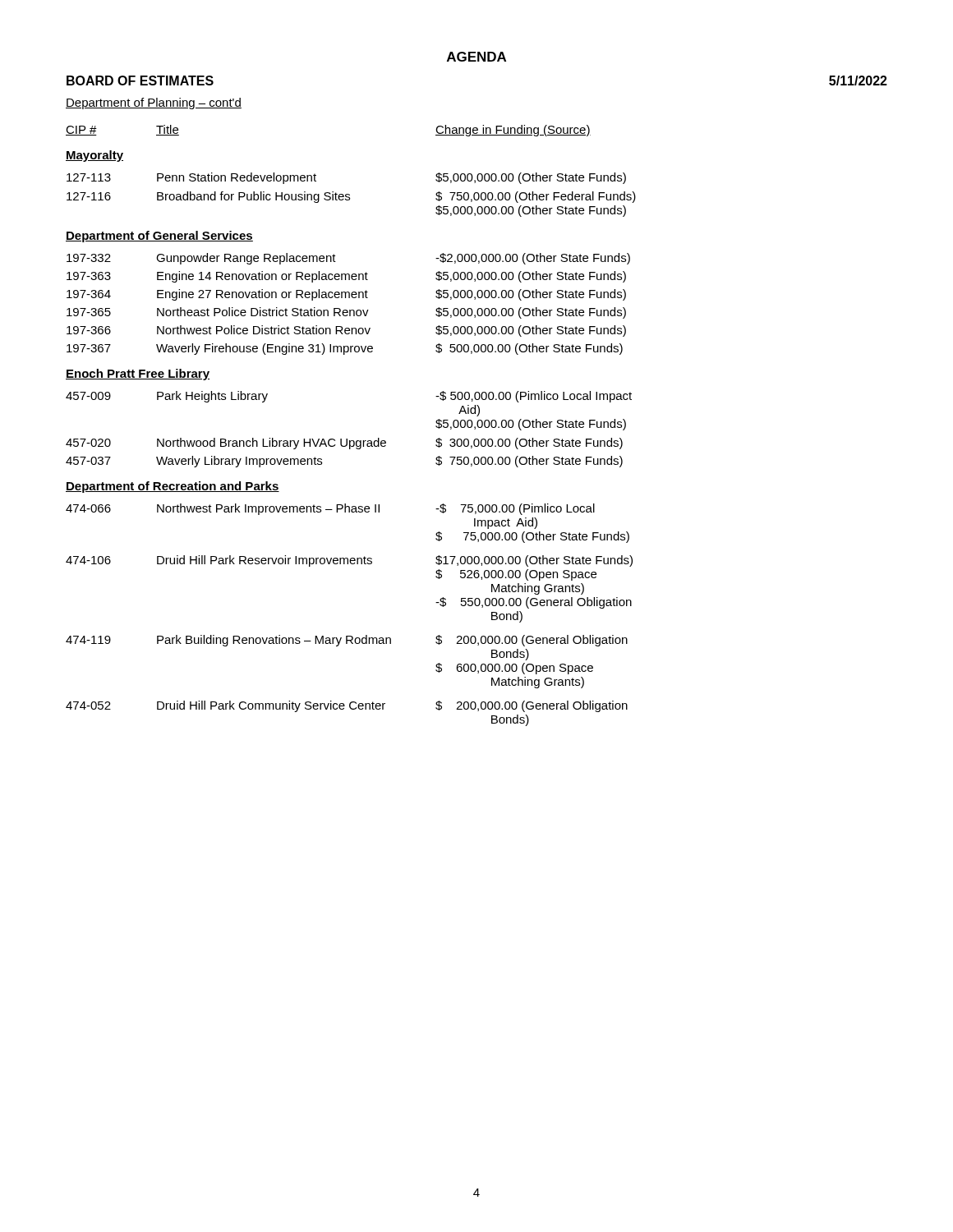Locate the element starting "197-363 Engine 14 Renovation or Replacement"
The image size is (953, 1232).
476,276
